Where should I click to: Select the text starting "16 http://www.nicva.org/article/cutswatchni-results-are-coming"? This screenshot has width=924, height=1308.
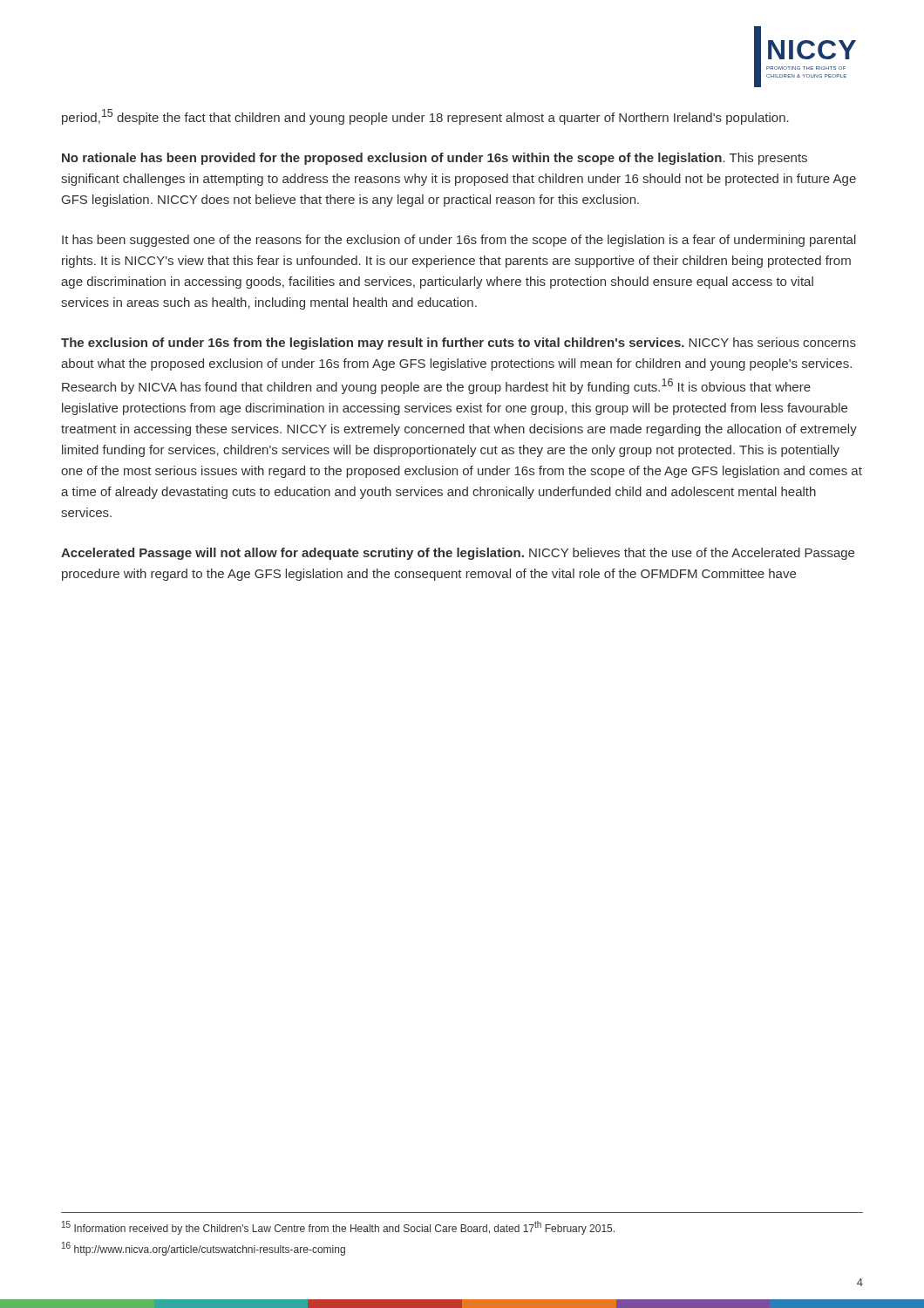click(203, 1248)
